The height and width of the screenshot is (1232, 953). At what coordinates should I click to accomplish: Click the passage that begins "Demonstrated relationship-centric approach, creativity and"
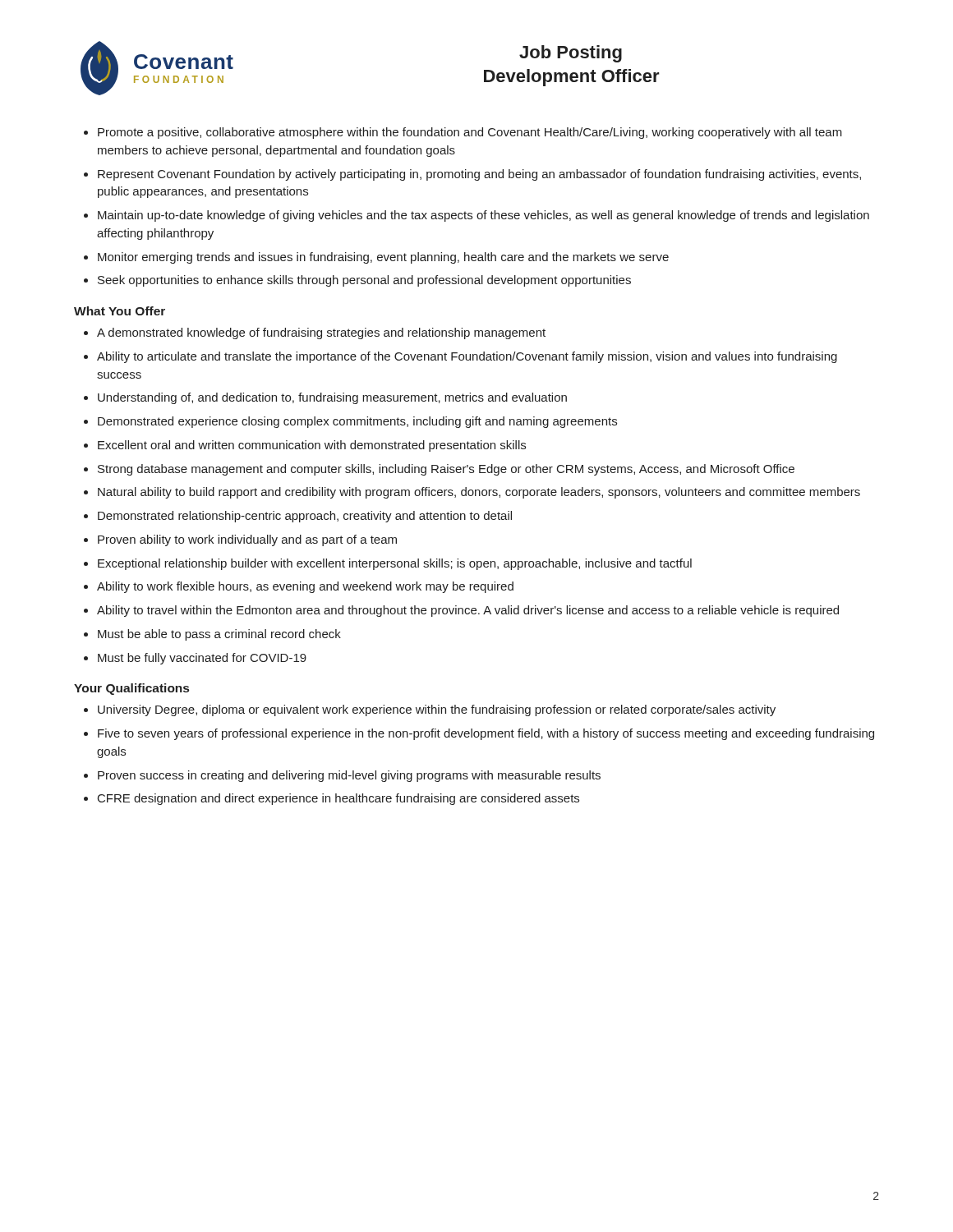(305, 515)
